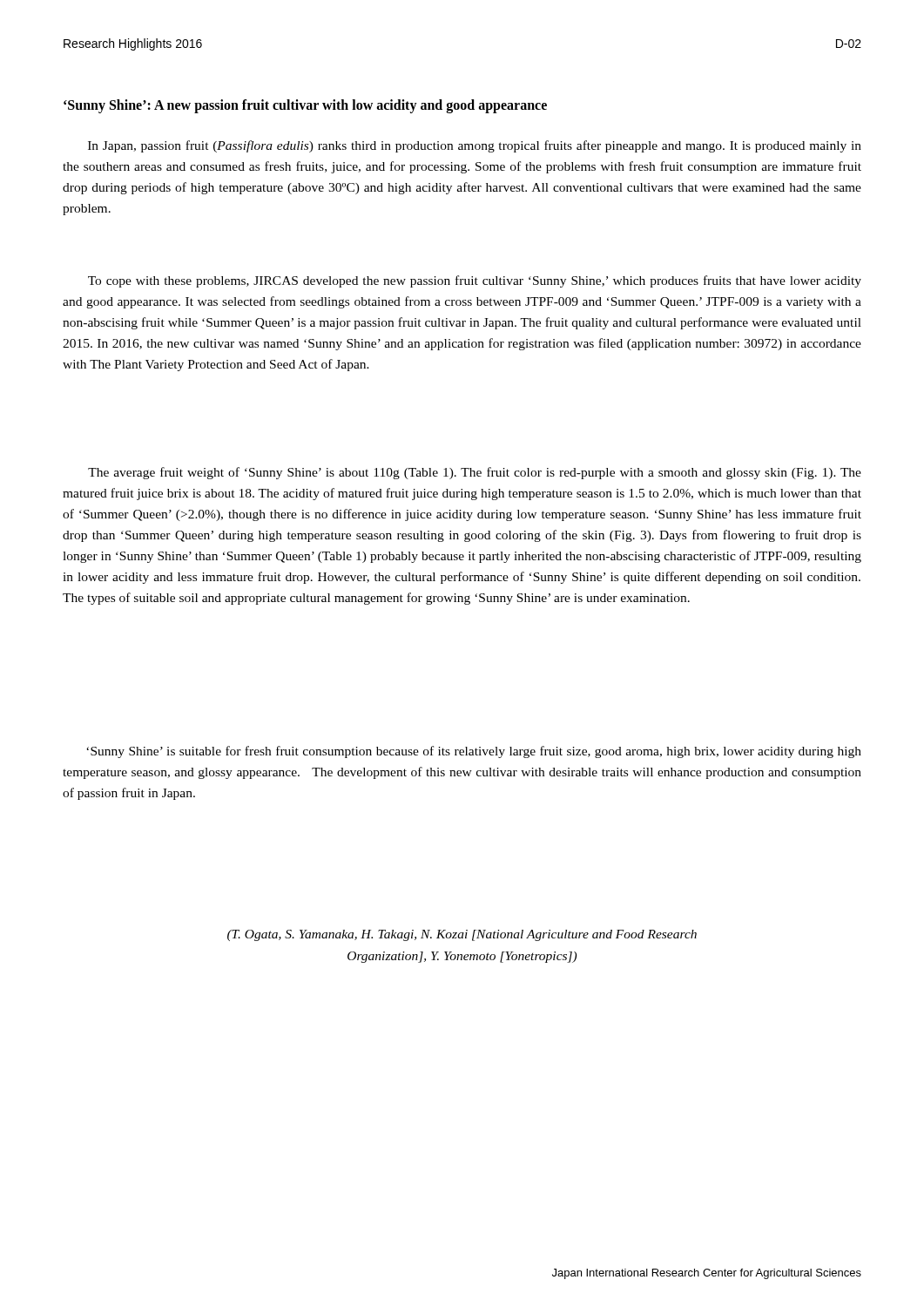Viewport: 924px width, 1307px height.
Task: Click on the block starting "(T. Ogata, S. Yamanaka, H. Takagi,"
Action: 462,944
